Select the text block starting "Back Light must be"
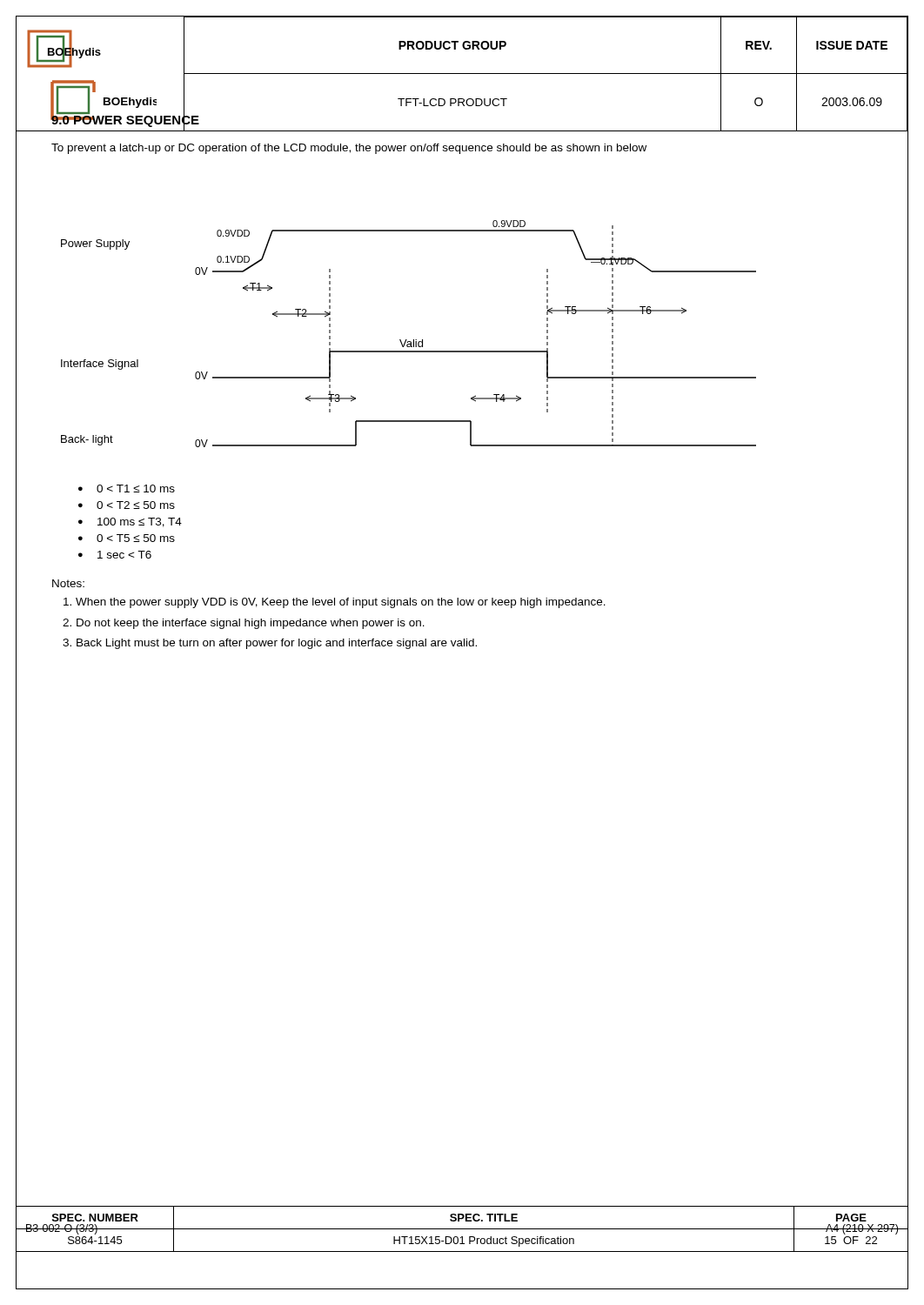This screenshot has height=1305, width=924. 277,643
